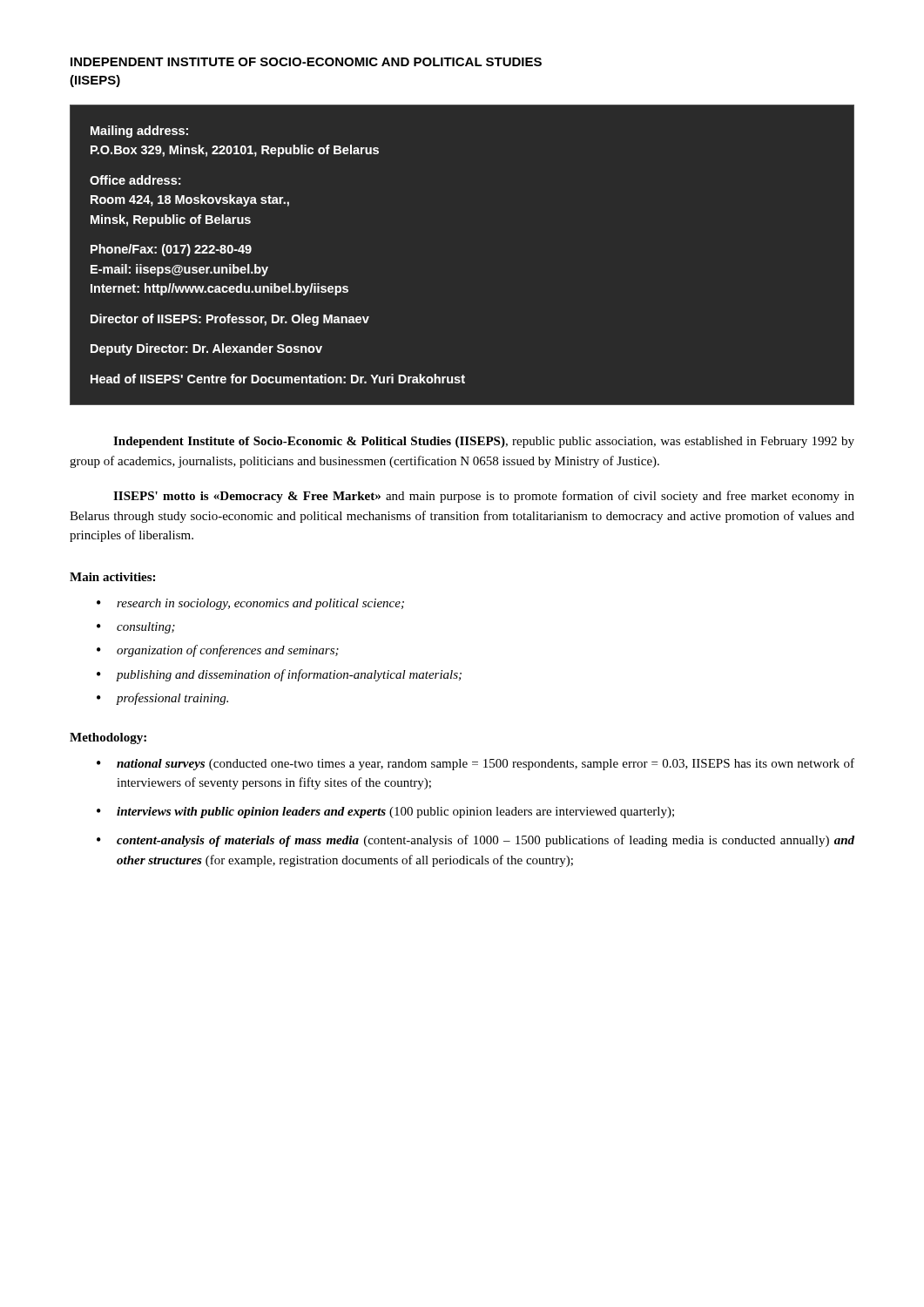924x1307 pixels.
Task: Navigate to the block starting "• consulting;"
Action: pyautogui.click(x=136, y=628)
